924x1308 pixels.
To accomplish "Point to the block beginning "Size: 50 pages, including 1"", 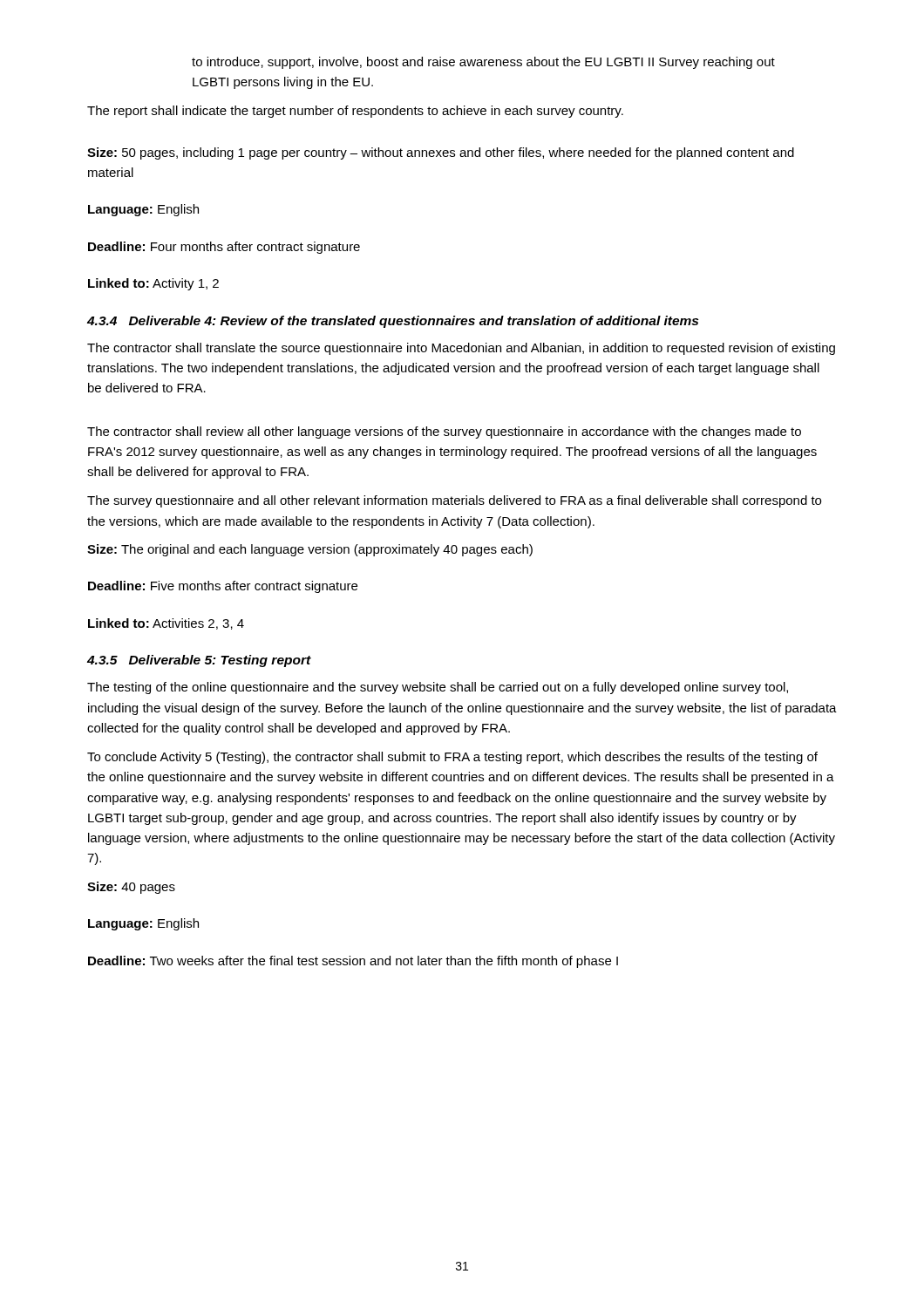I will (441, 162).
